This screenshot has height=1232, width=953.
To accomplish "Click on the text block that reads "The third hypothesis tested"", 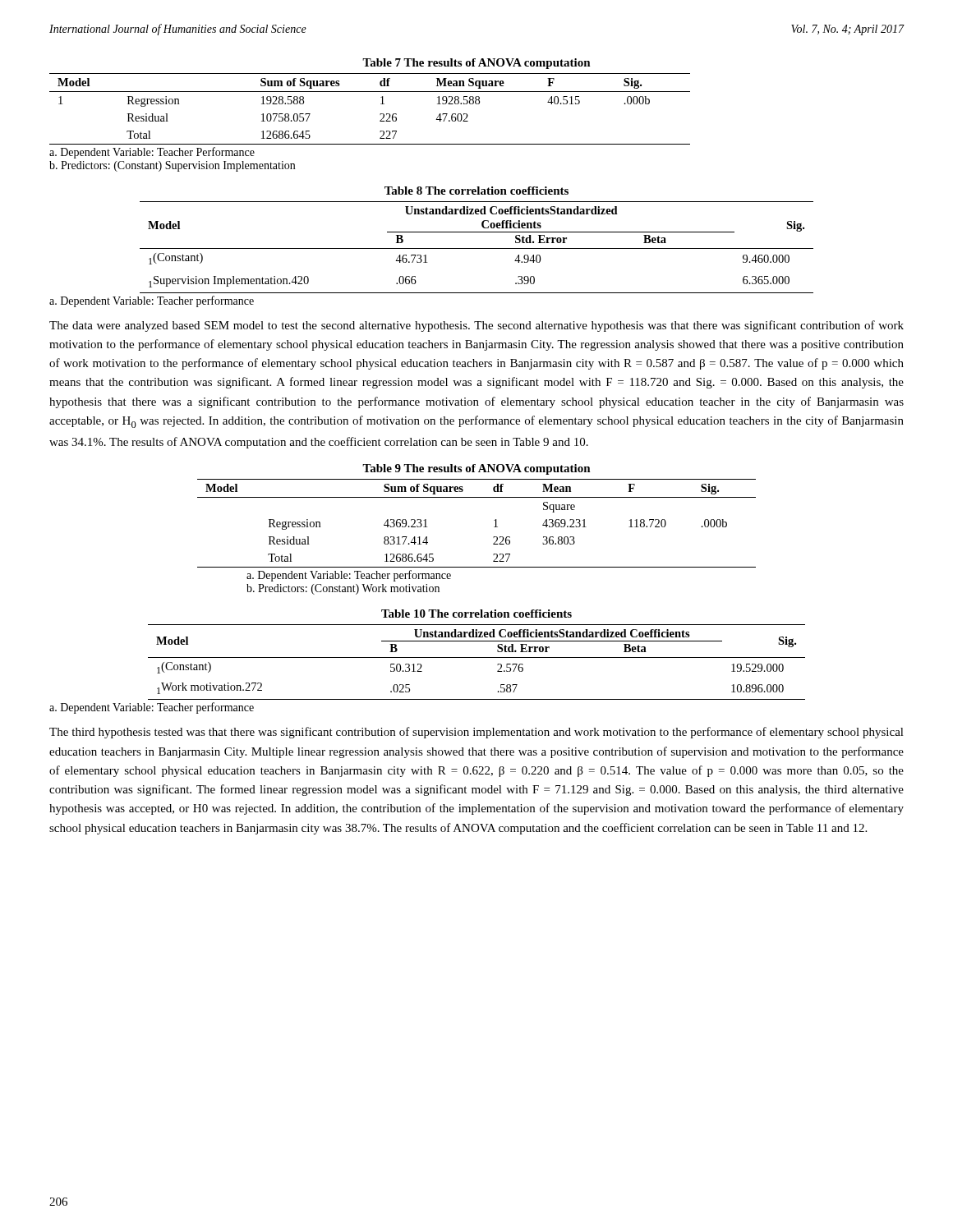I will coord(476,780).
